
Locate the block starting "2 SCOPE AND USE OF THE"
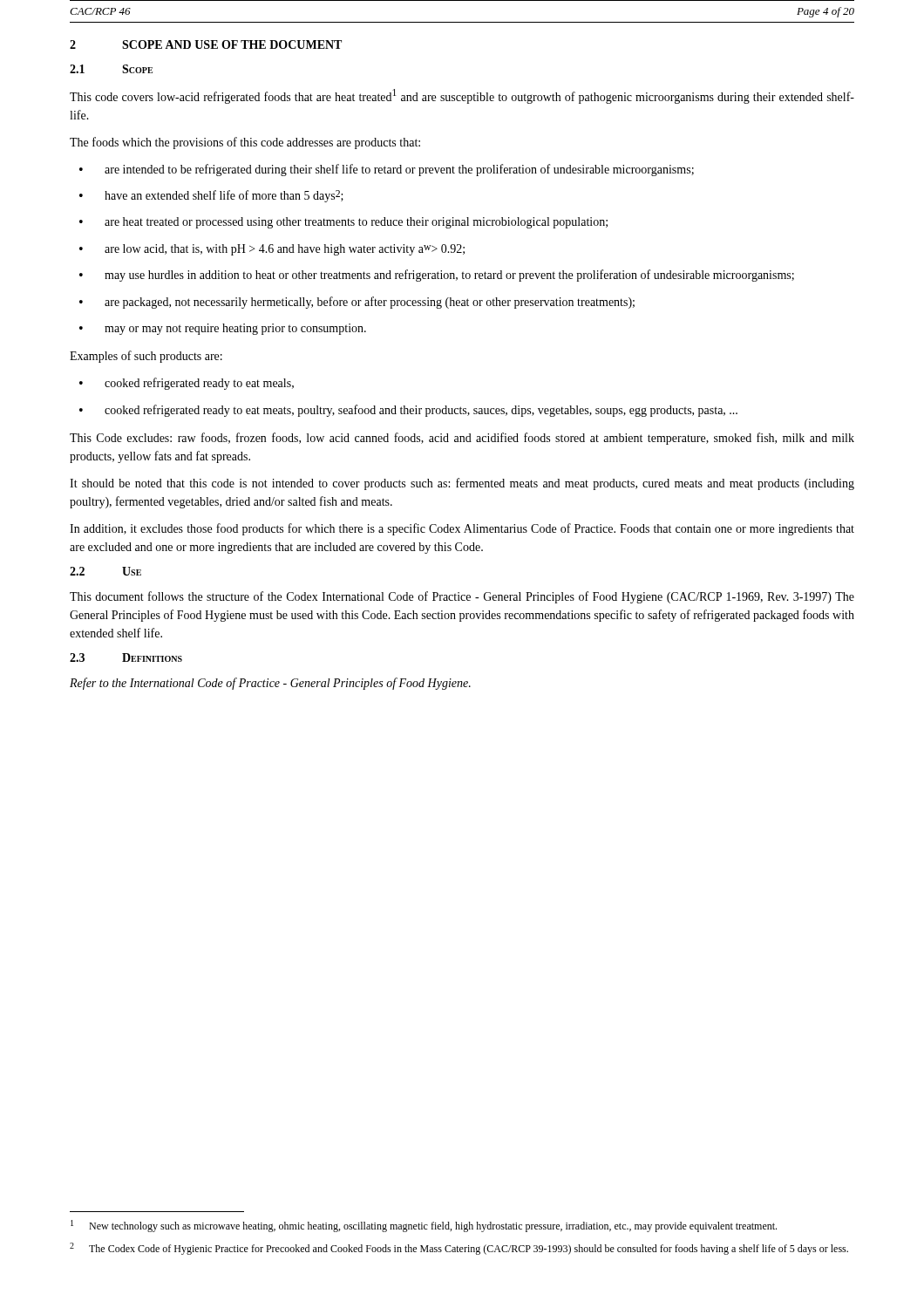click(x=206, y=44)
